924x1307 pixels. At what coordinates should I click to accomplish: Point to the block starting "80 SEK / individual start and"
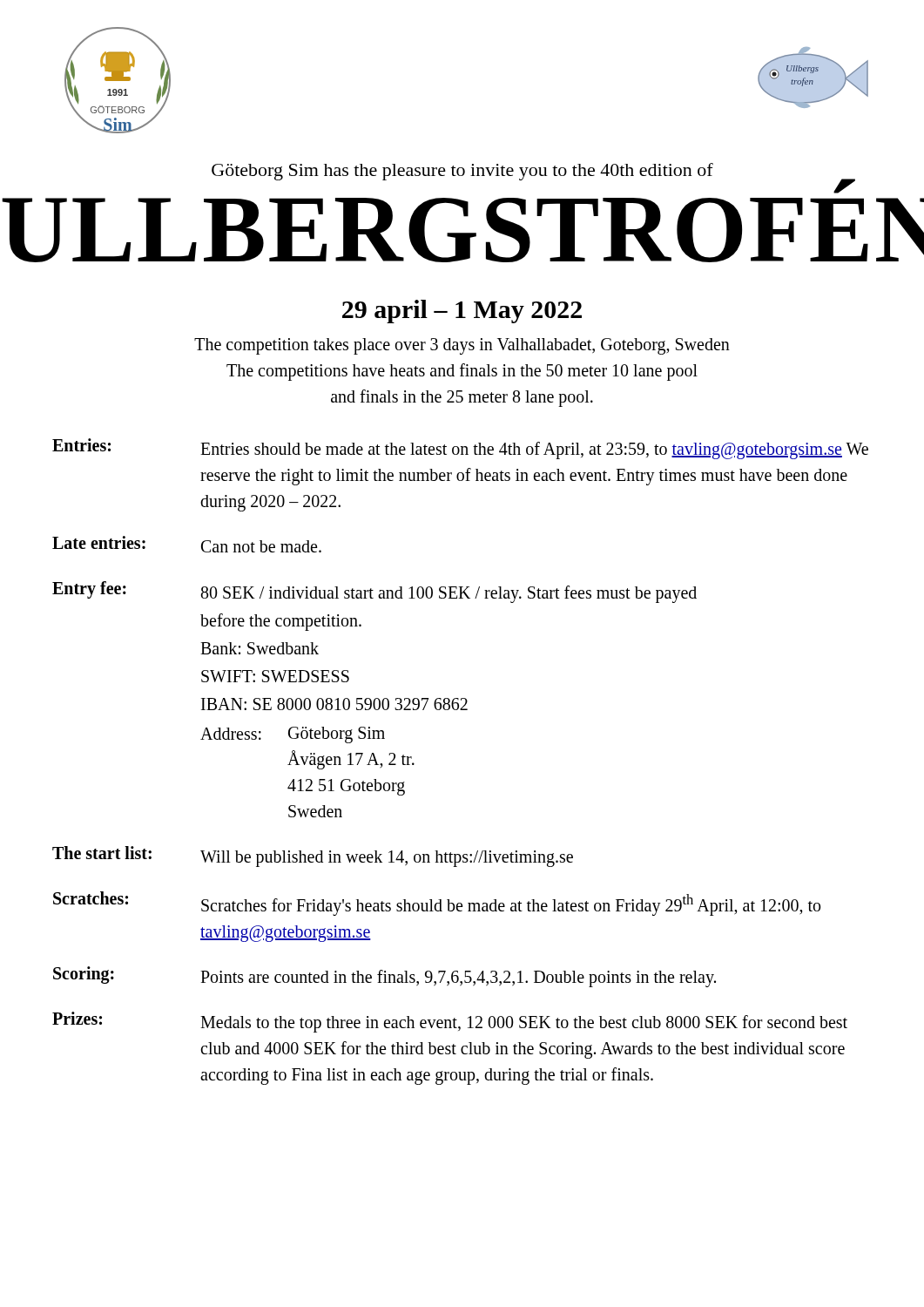point(449,594)
